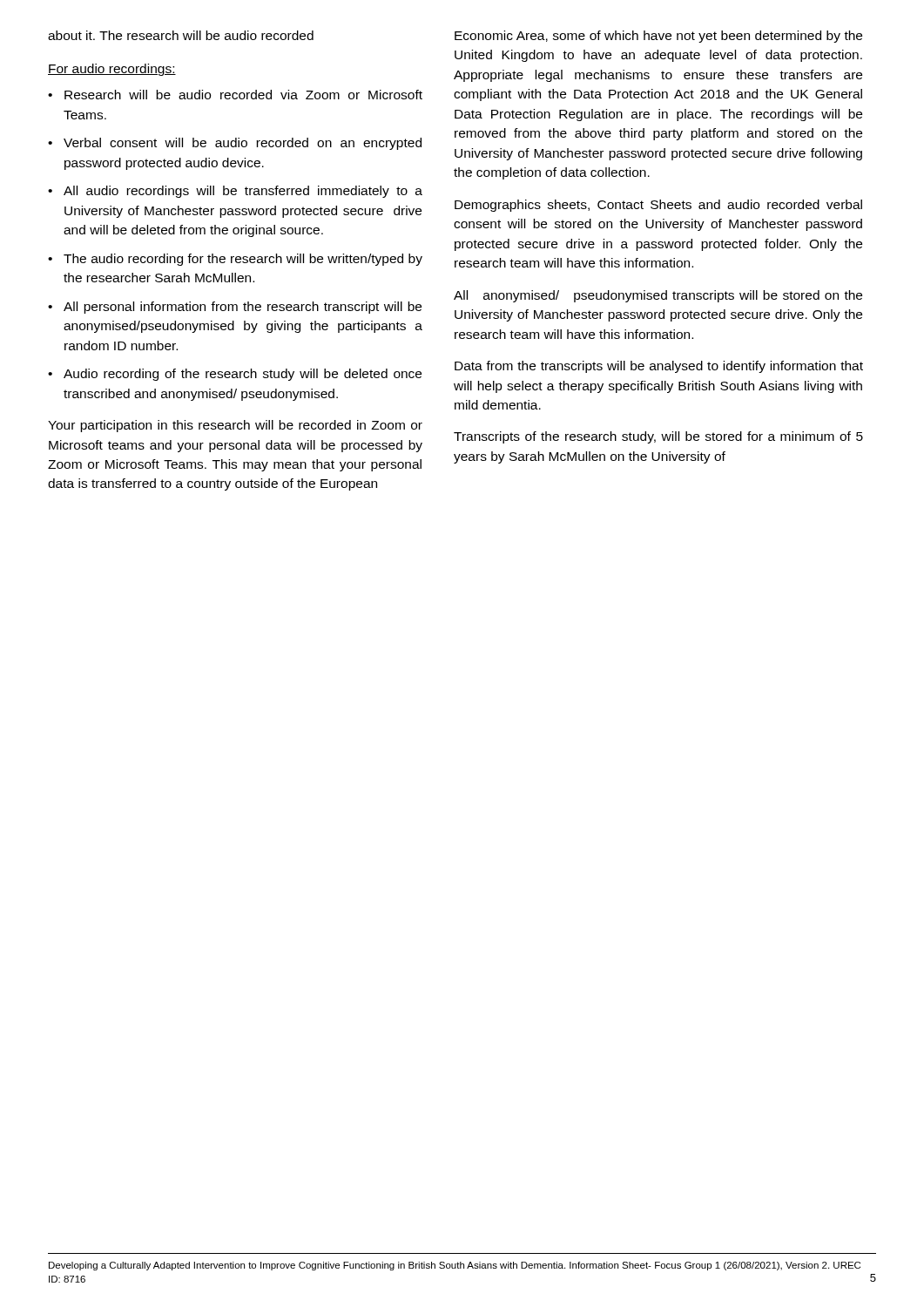924x1307 pixels.
Task: Select the block starting "The audio recording for the research"
Action: pos(243,268)
